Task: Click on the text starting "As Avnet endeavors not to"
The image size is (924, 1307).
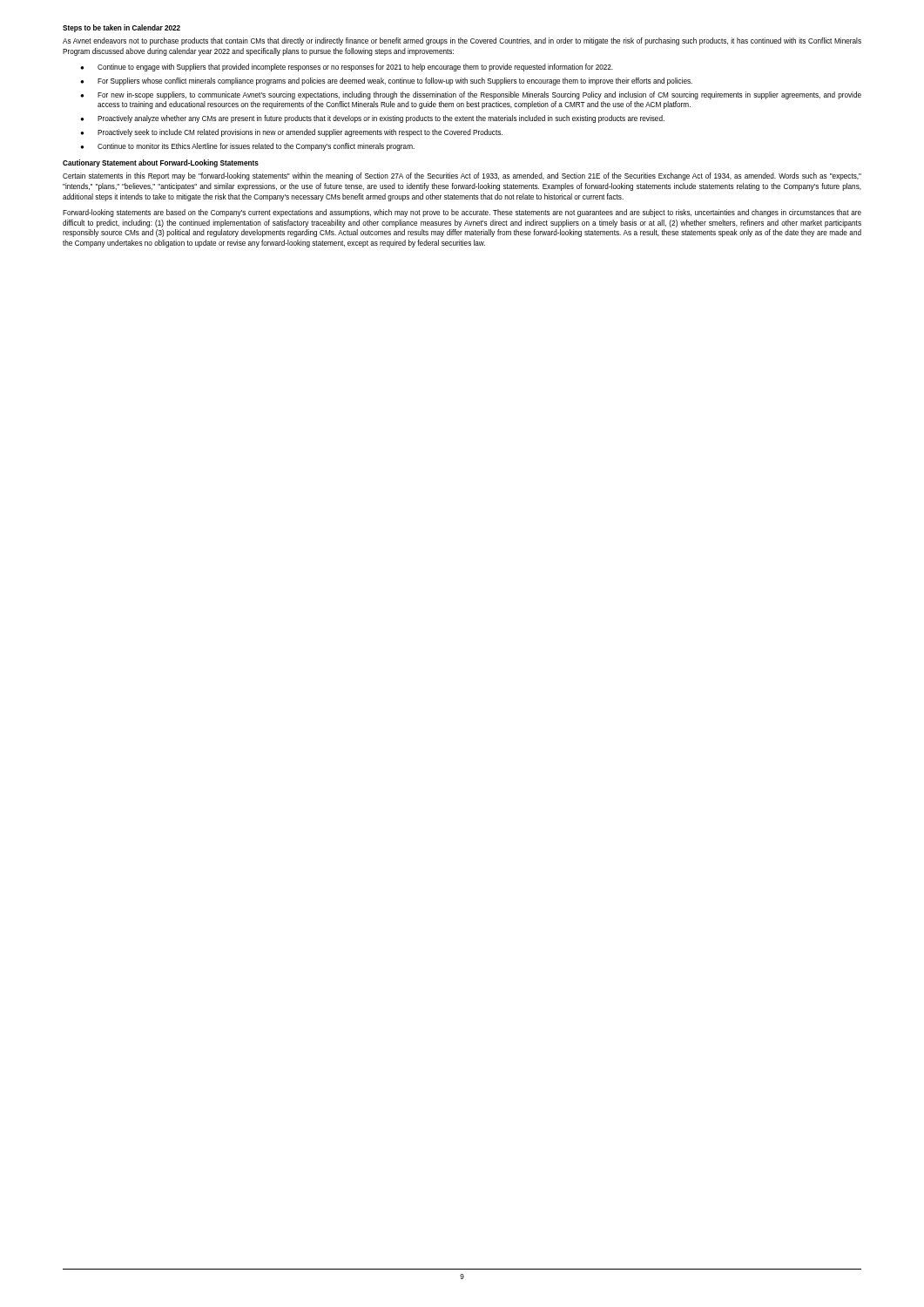Action: (x=462, y=47)
